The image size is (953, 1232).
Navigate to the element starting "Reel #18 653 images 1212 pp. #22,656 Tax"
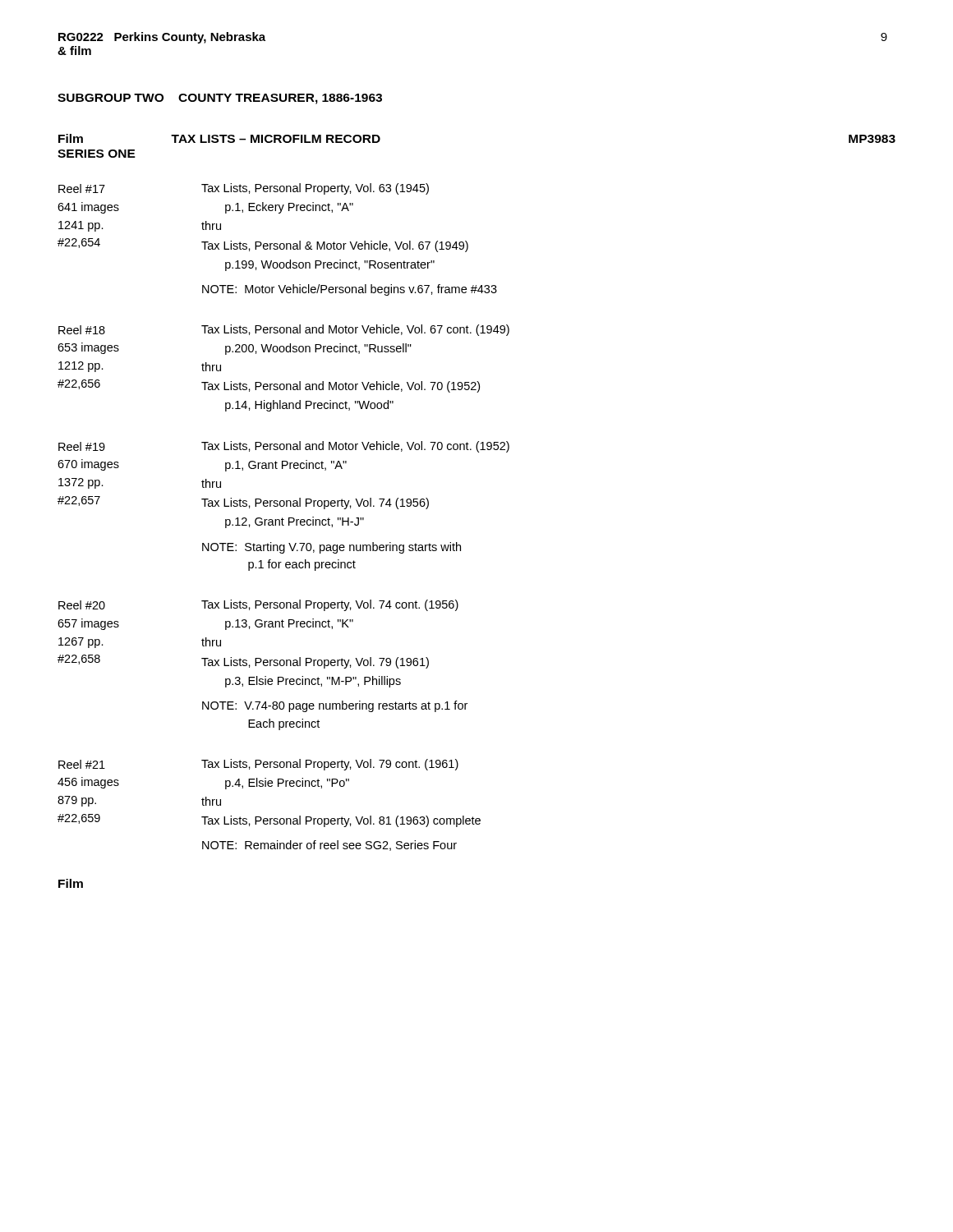point(284,330)
